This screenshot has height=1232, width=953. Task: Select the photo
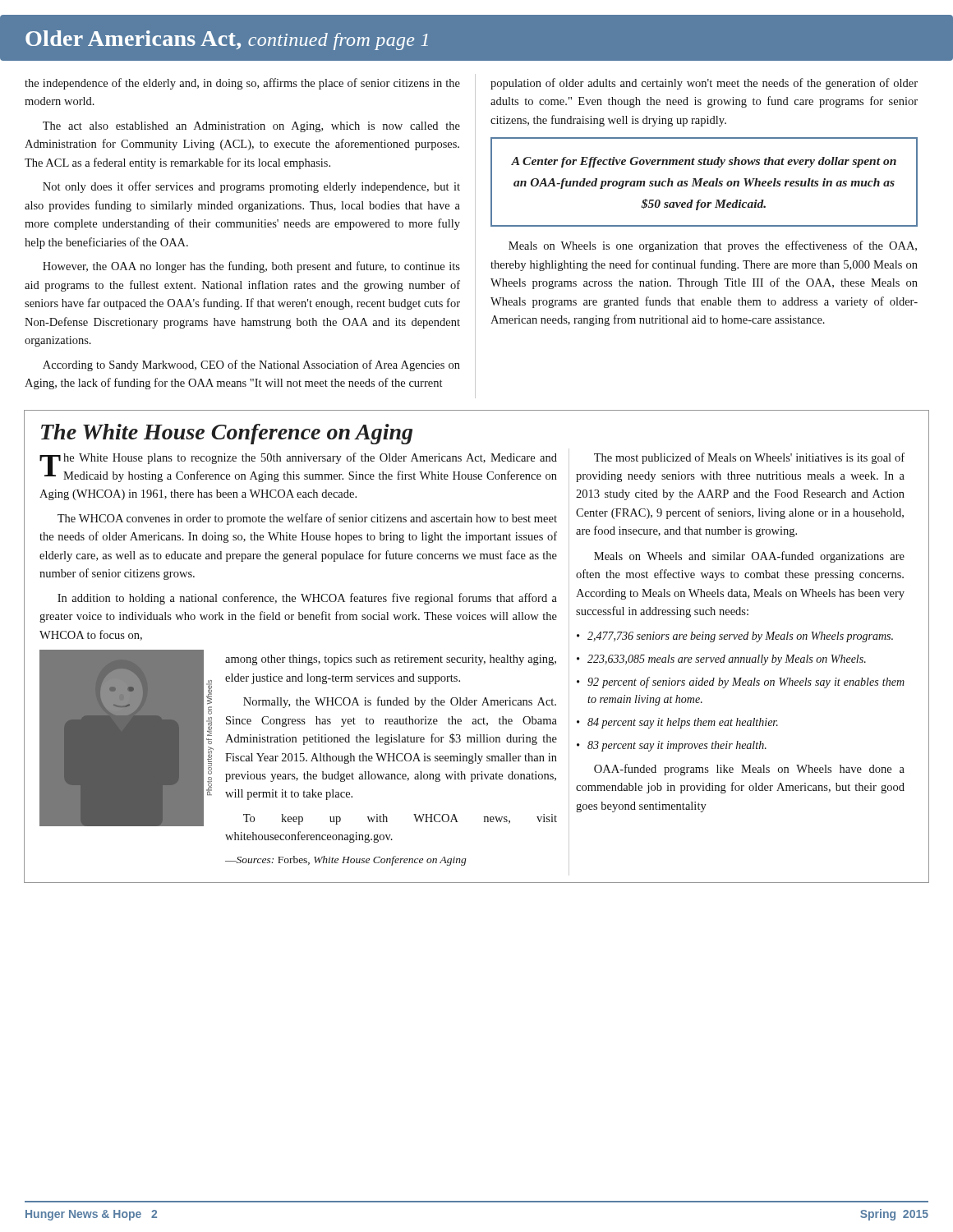(x=122, y=738)
